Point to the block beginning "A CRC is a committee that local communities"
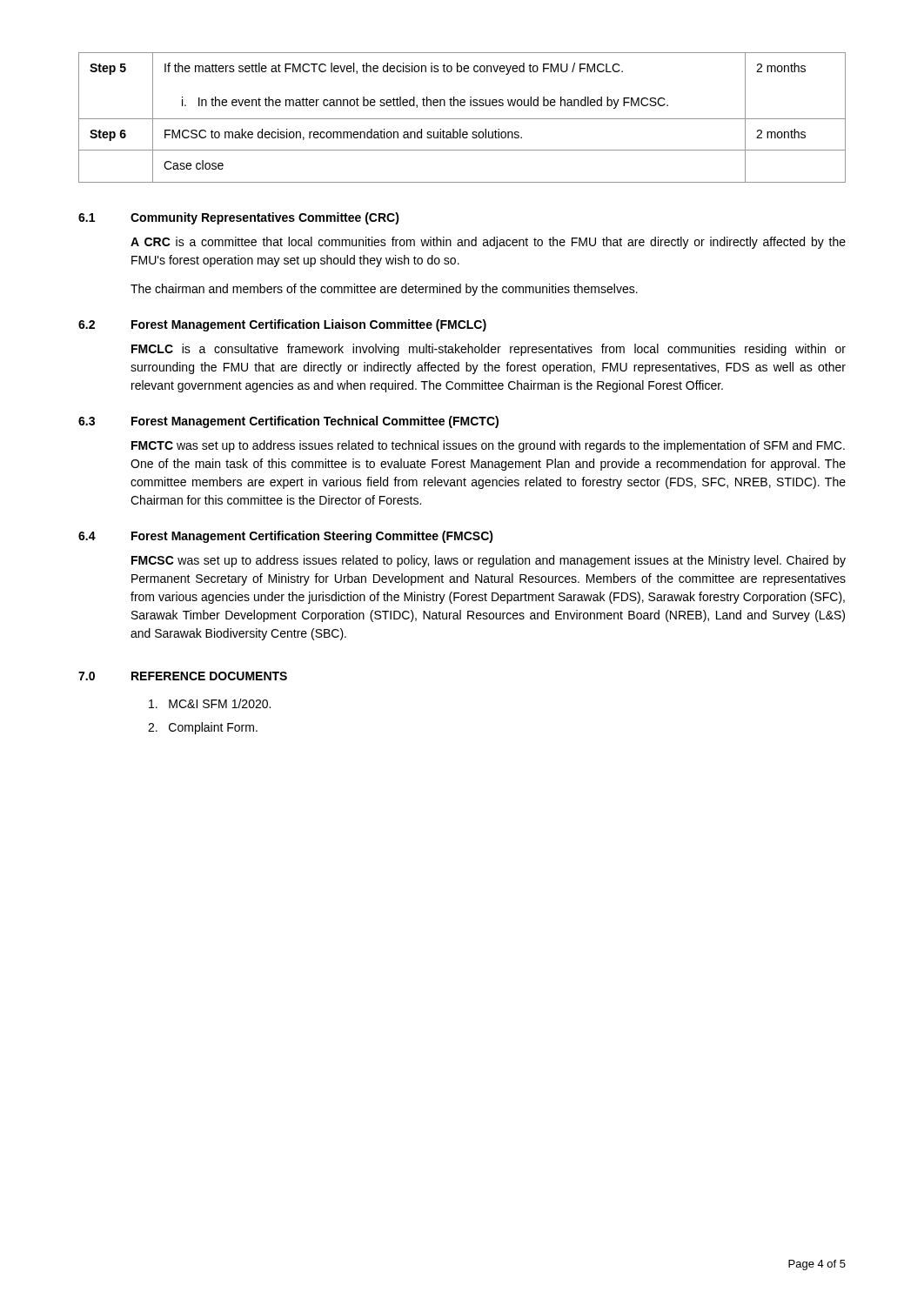 pos(488,251)
